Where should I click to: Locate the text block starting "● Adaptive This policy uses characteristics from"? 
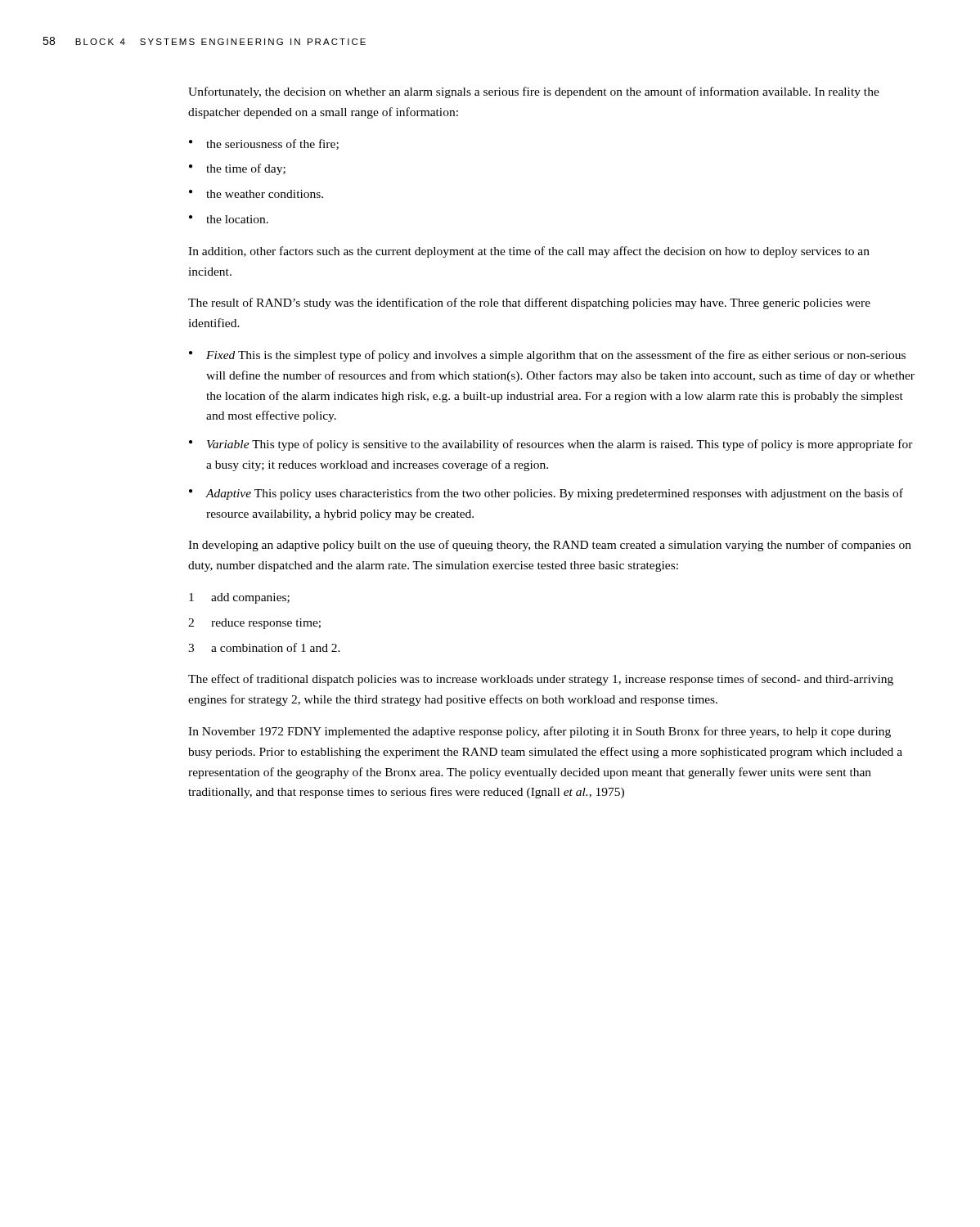(x=551, y=503)
